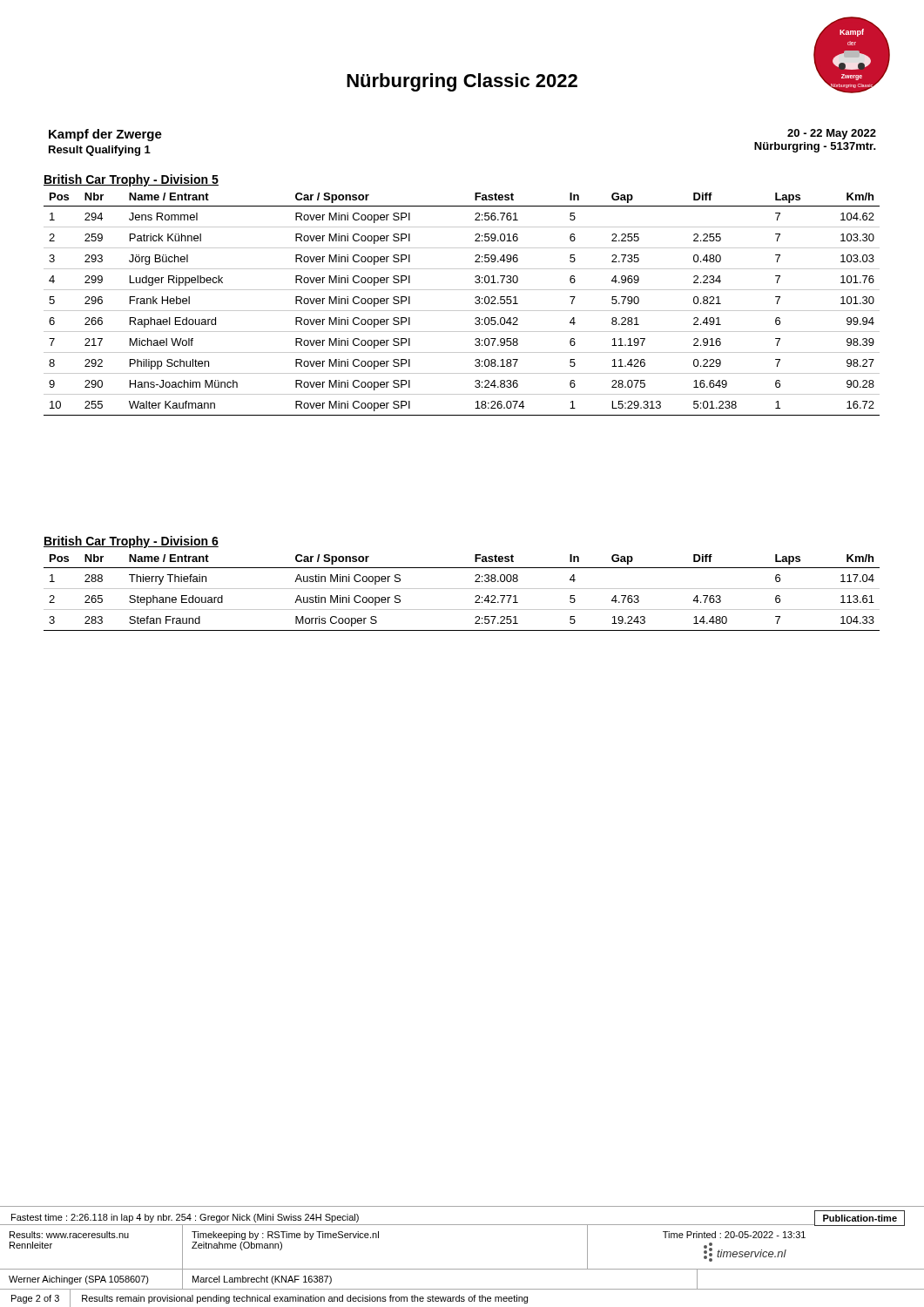
Task: Click on the table containing "Thierry Thiefain"
Action: pyautogui.click(x=462, y=590)
